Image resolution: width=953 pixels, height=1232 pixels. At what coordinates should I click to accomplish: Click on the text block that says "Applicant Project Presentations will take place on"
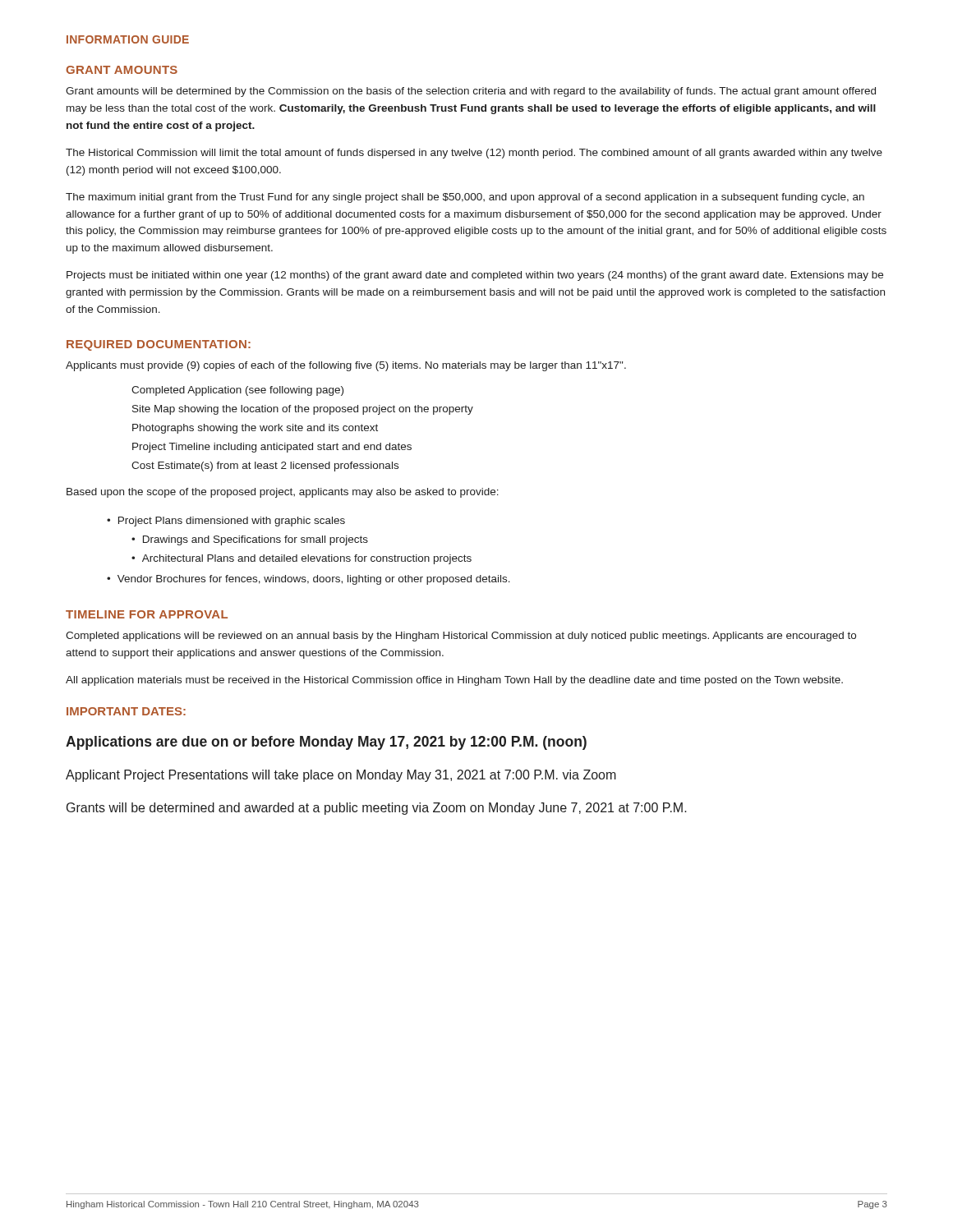point(476,775)
